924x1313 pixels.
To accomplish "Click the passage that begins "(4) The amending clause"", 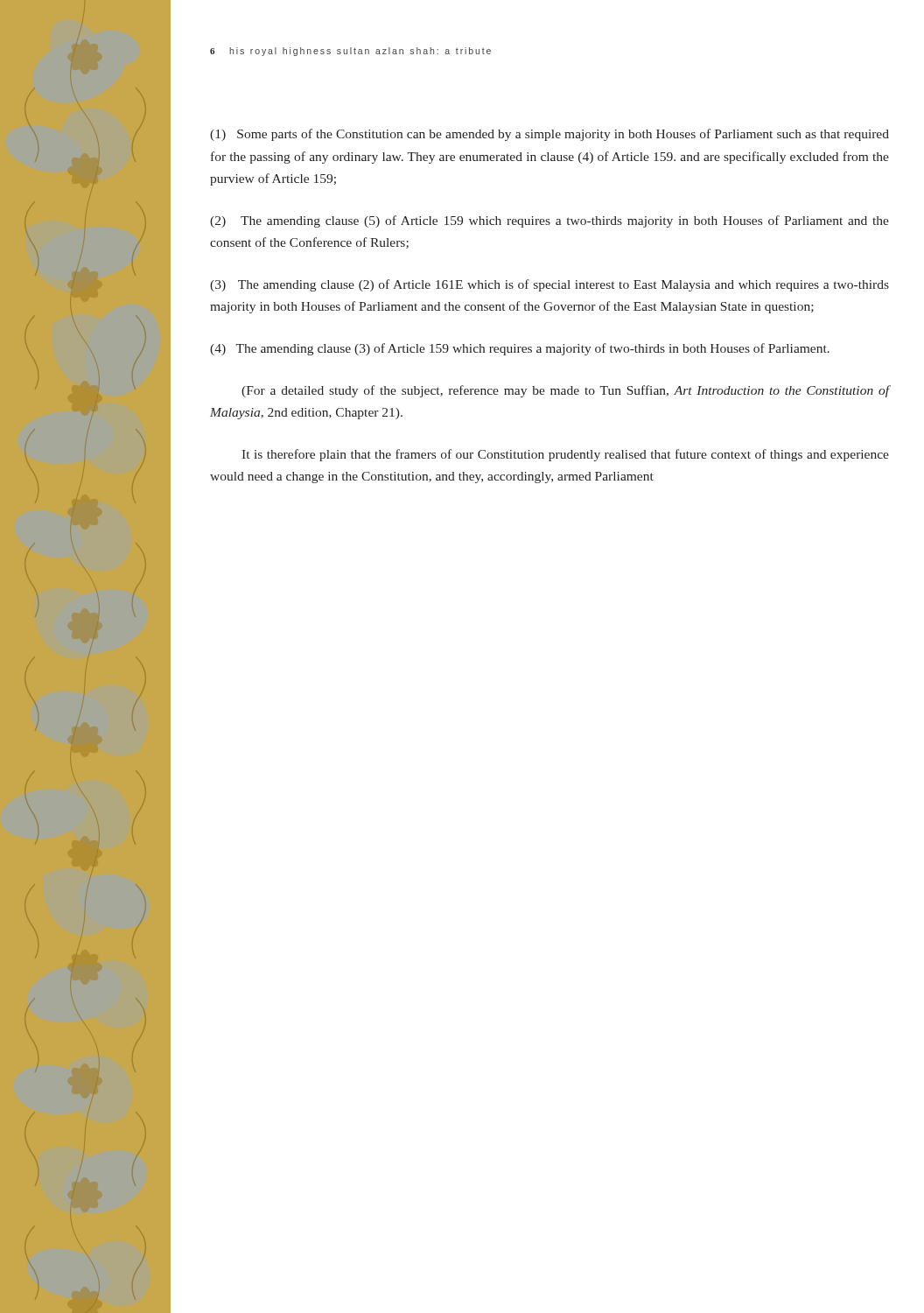I will tap(520, 348).
